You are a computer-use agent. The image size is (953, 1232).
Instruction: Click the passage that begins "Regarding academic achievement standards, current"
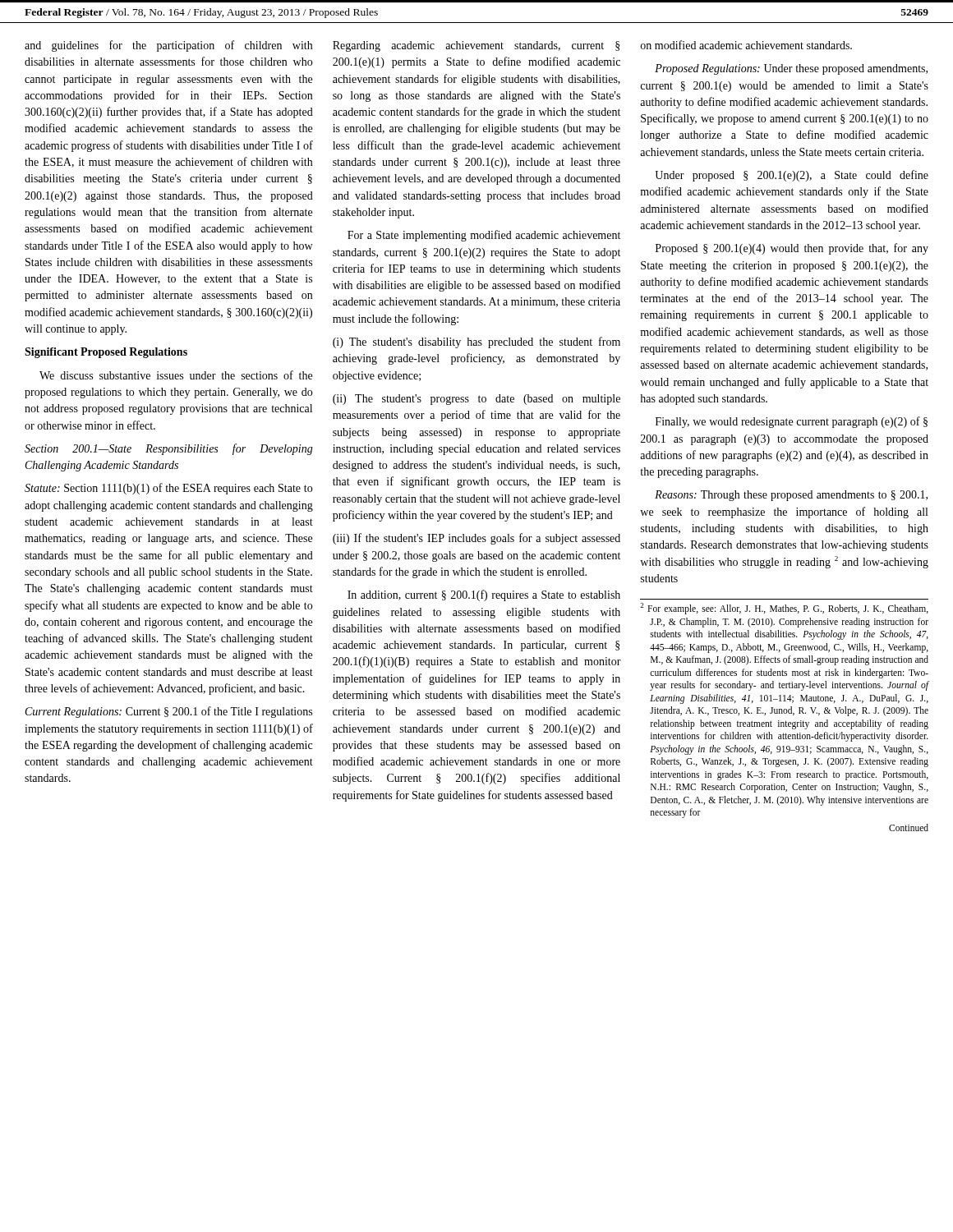(x=477, y=421)
